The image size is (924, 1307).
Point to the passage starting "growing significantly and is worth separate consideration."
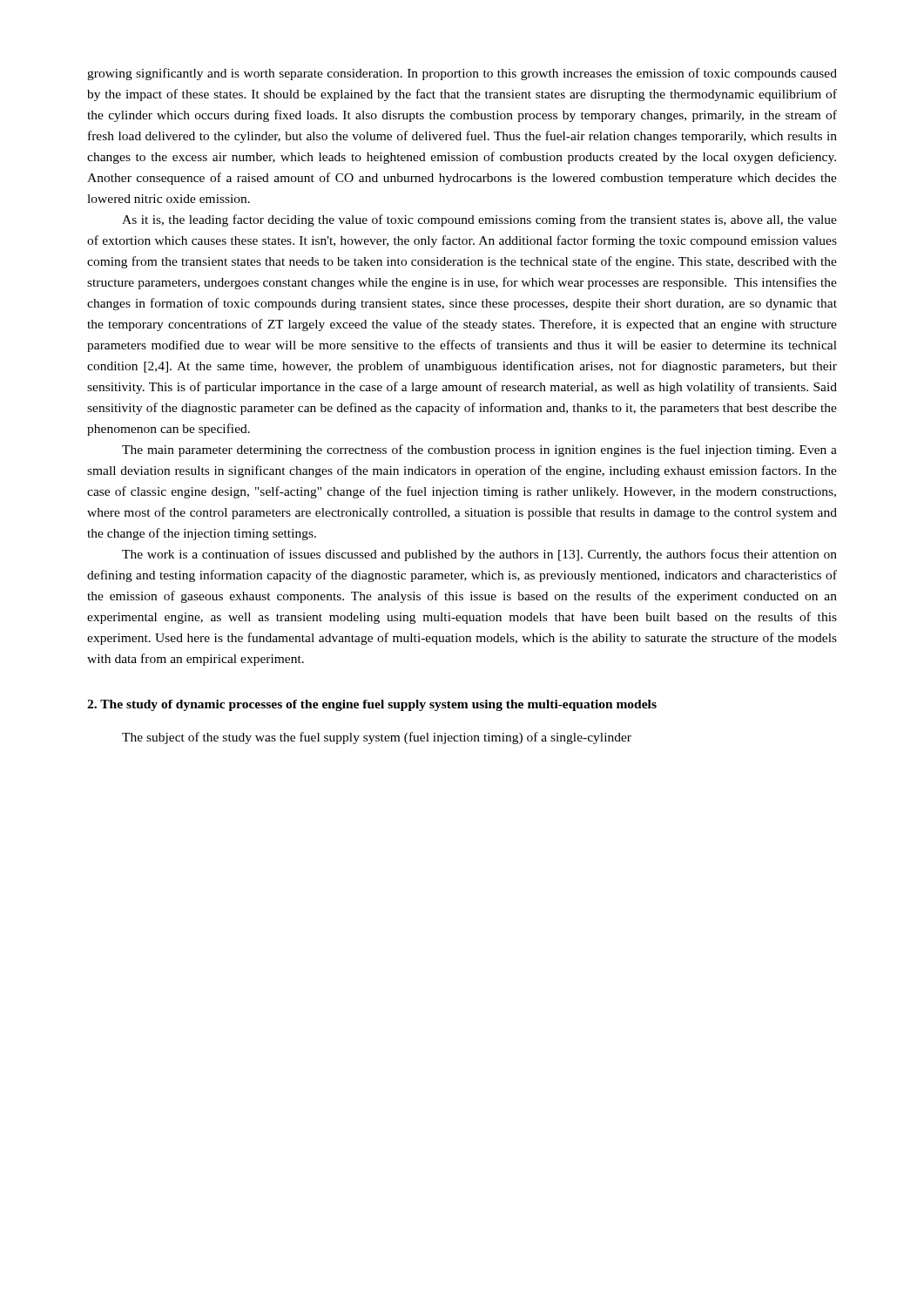click(462, 136)
